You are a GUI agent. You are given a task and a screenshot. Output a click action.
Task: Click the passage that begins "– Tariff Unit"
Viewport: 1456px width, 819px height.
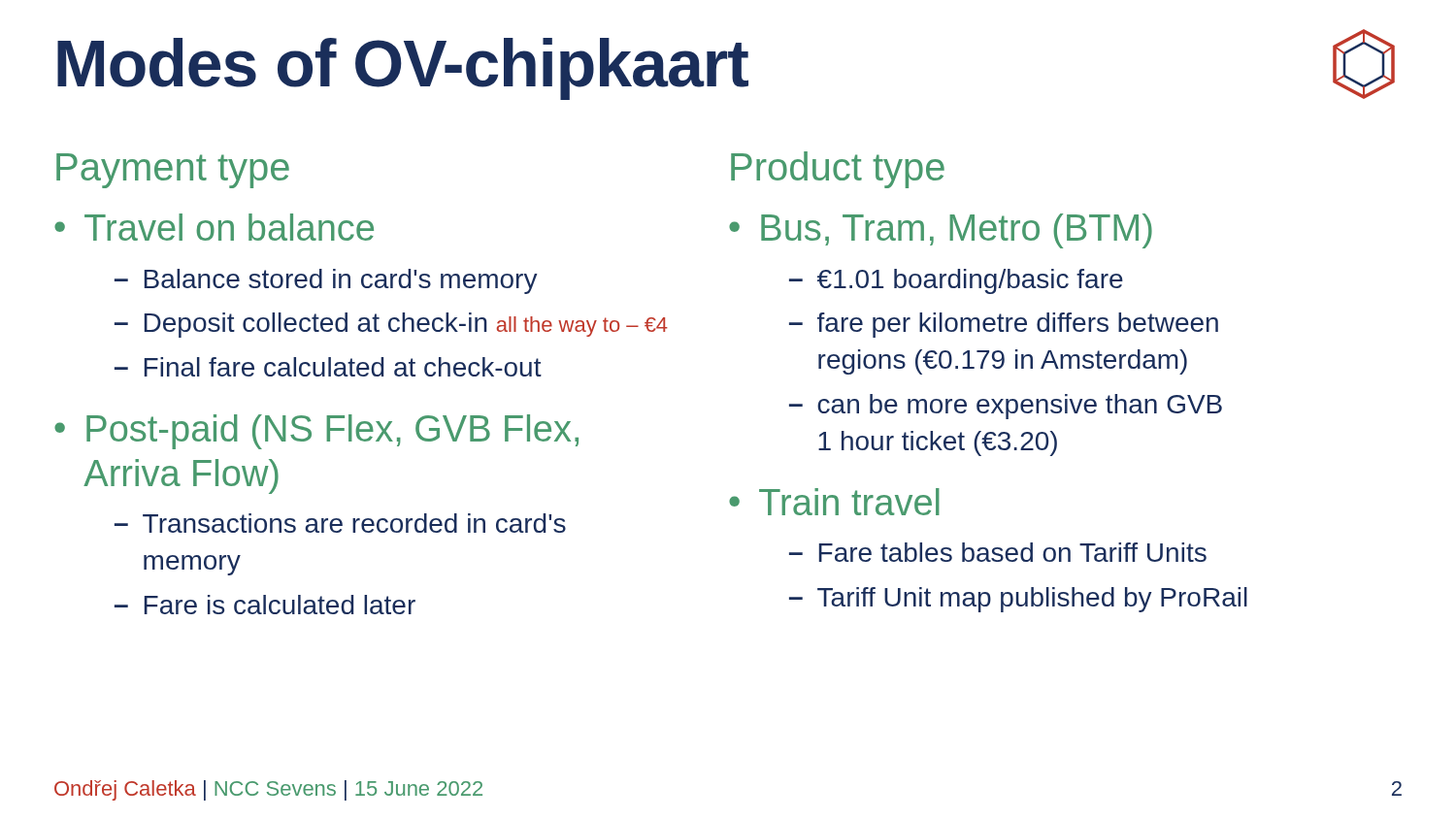point(1018,598)
